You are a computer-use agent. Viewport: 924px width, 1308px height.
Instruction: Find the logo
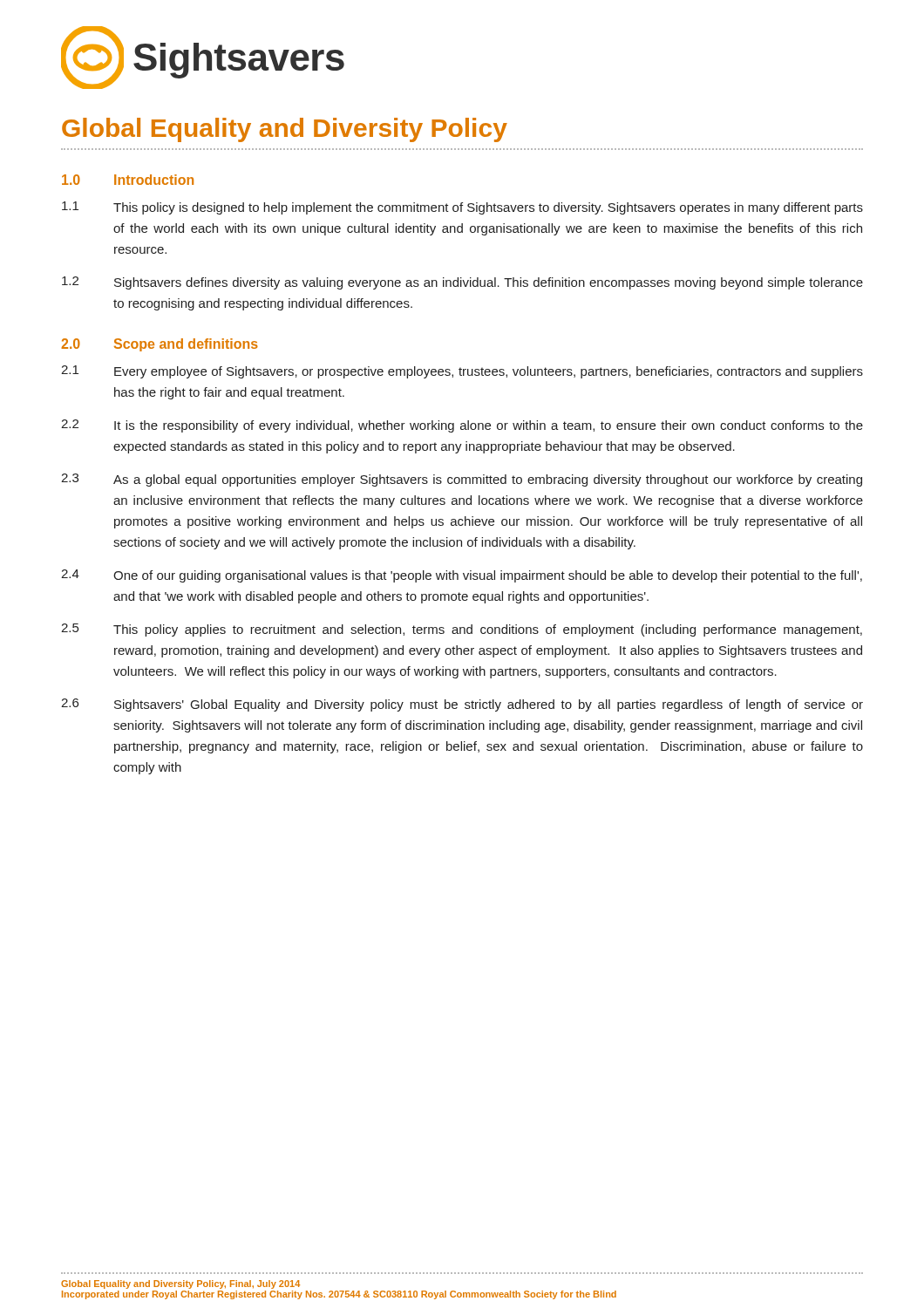coord(462,58)
